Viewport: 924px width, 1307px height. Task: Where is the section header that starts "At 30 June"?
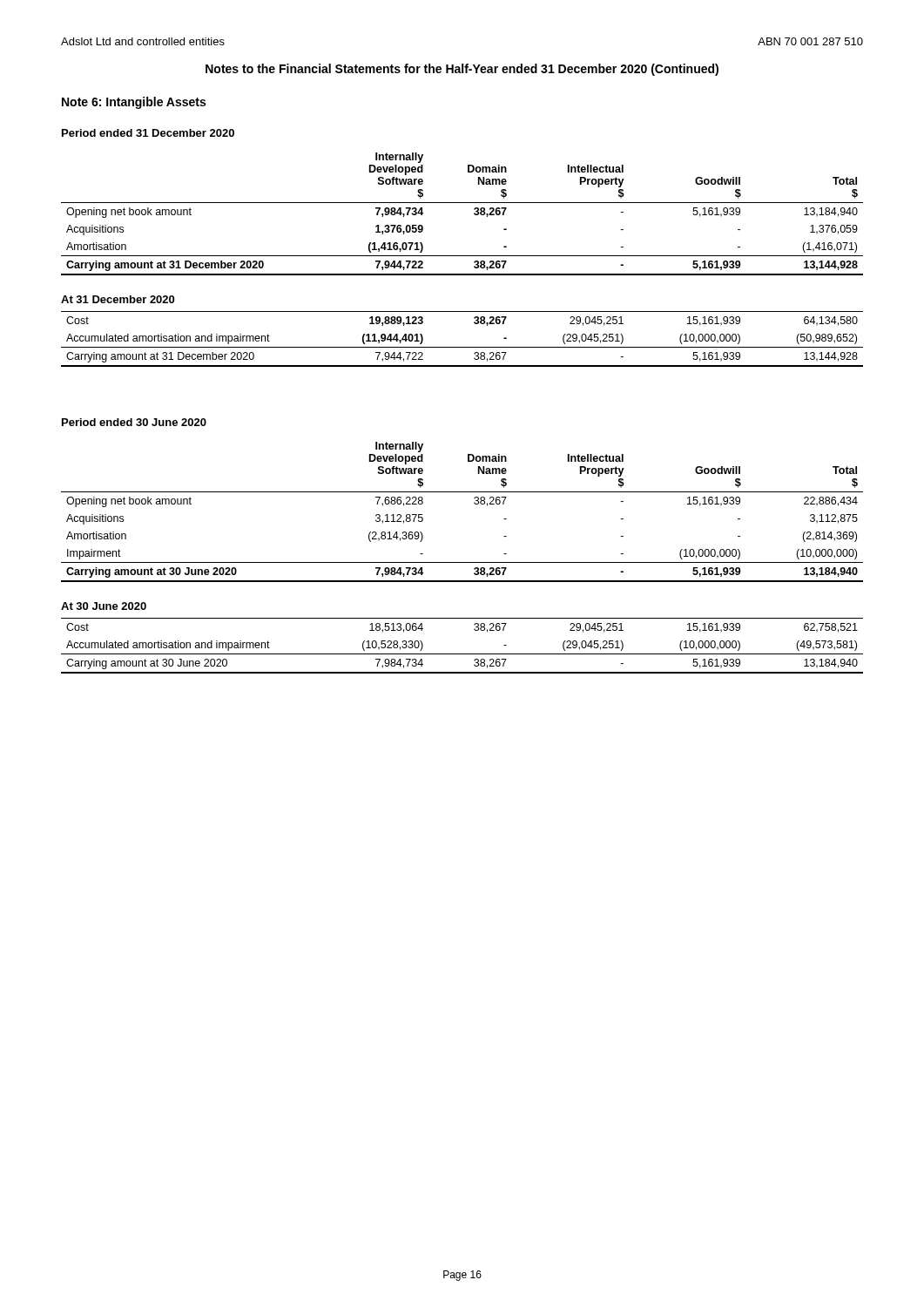pos(104,606)
